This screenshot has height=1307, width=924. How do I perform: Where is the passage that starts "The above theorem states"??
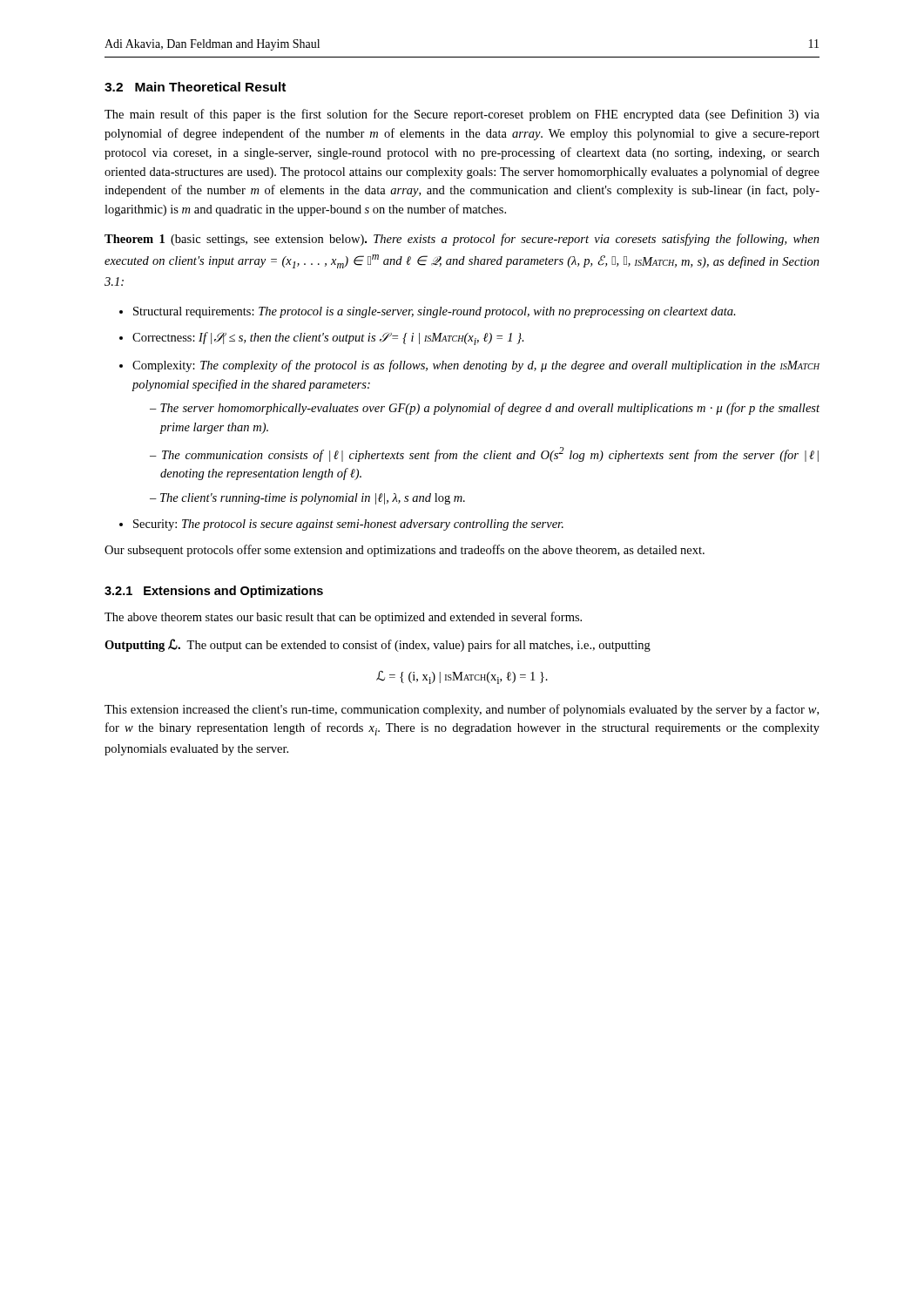(462, 618)
